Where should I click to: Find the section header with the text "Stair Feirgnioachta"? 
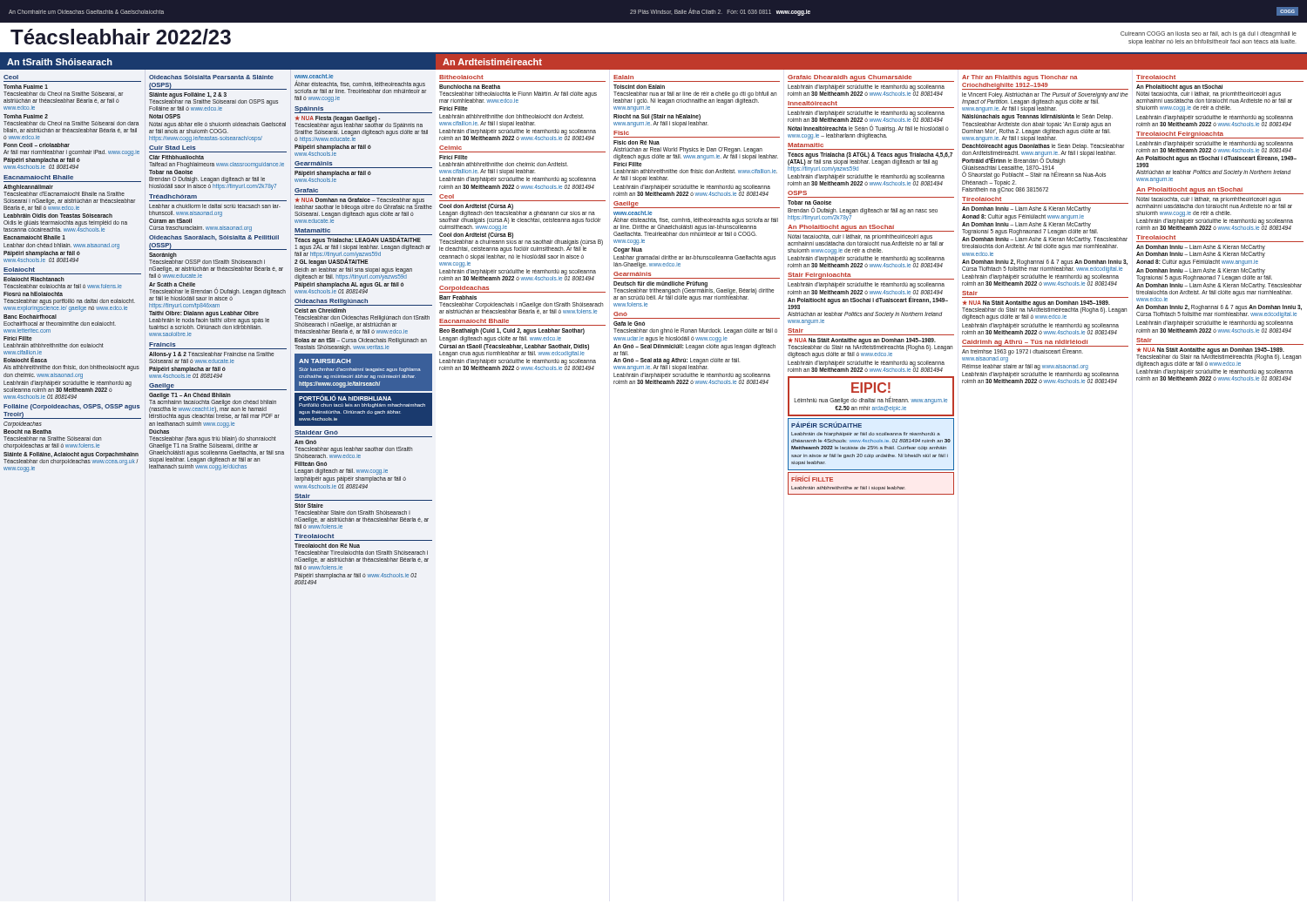[819, 275]
